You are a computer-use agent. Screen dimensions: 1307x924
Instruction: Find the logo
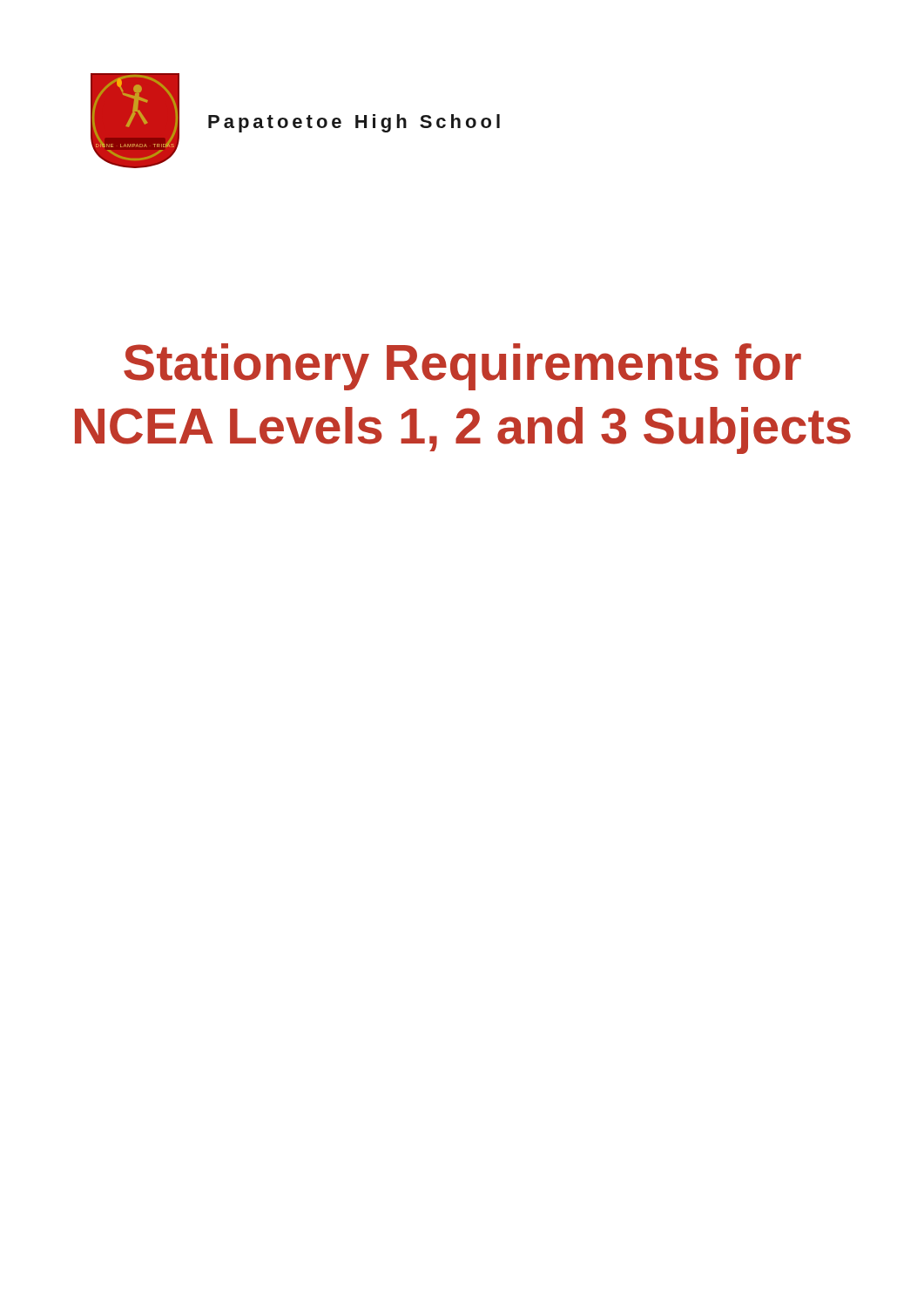[x=135, y=122]
